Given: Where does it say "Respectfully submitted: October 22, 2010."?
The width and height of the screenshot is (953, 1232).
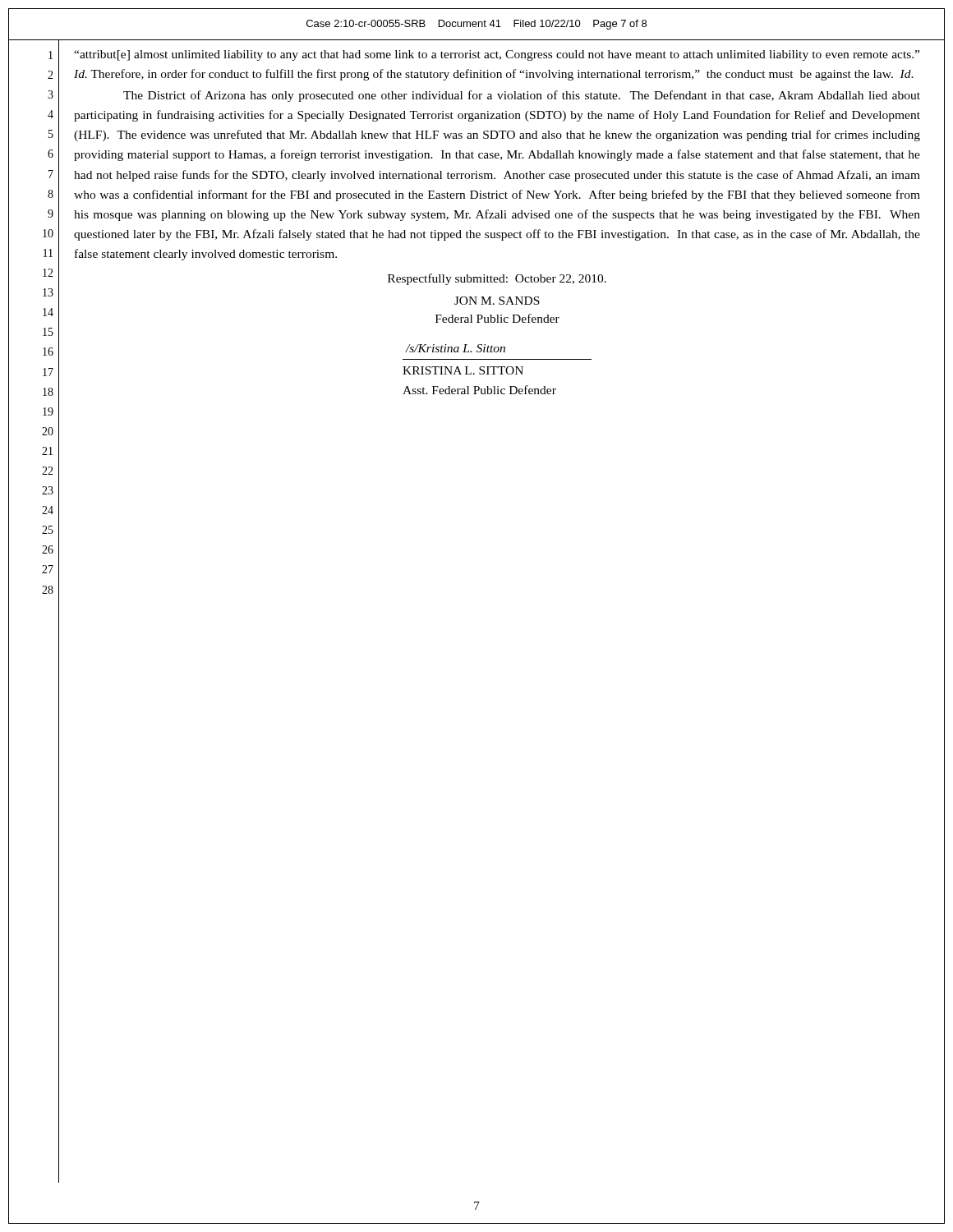Looking at the screenshot, I should (x=497, y=278).
